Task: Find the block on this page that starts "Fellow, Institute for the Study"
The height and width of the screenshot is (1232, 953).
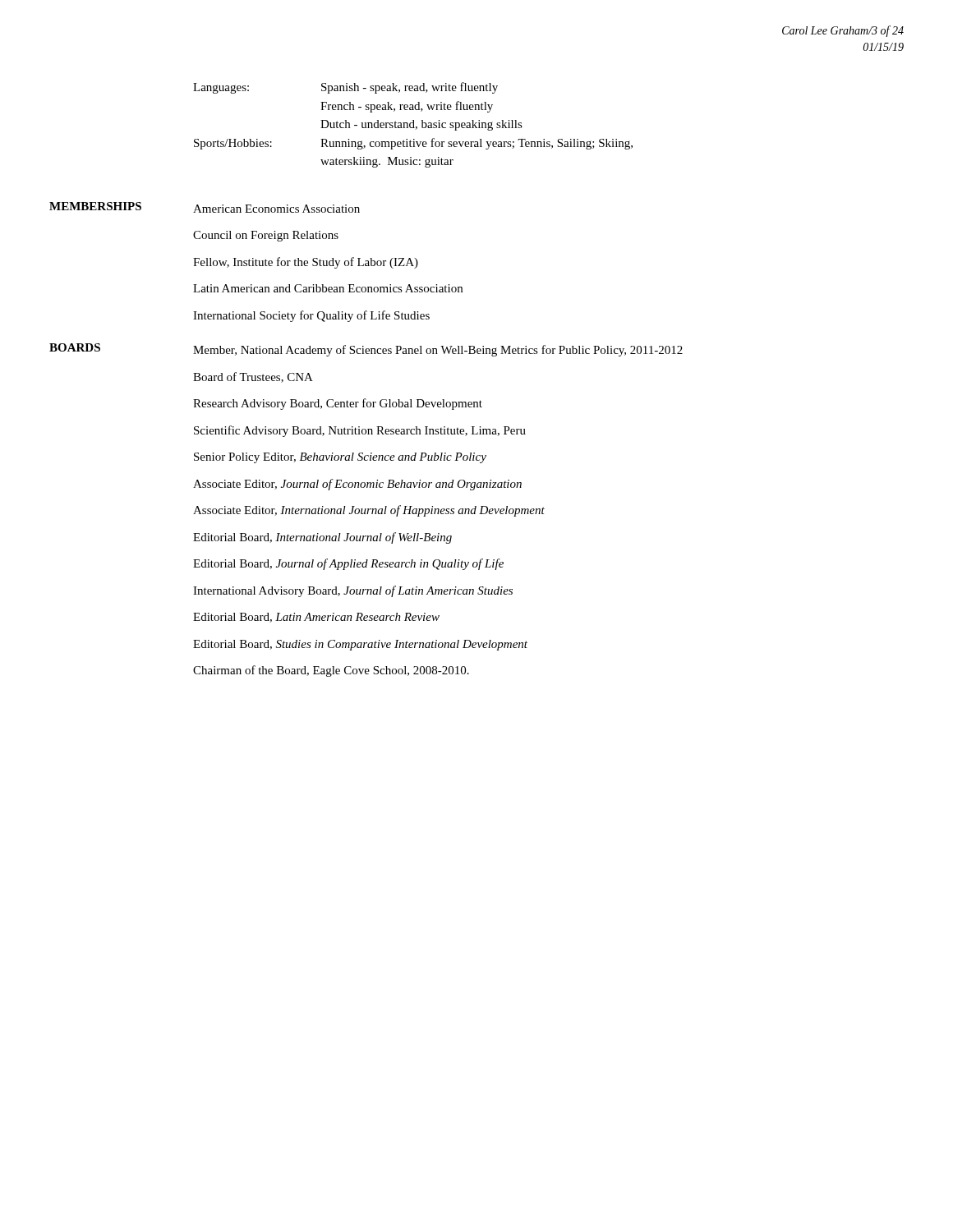Action: pos(306,262)
